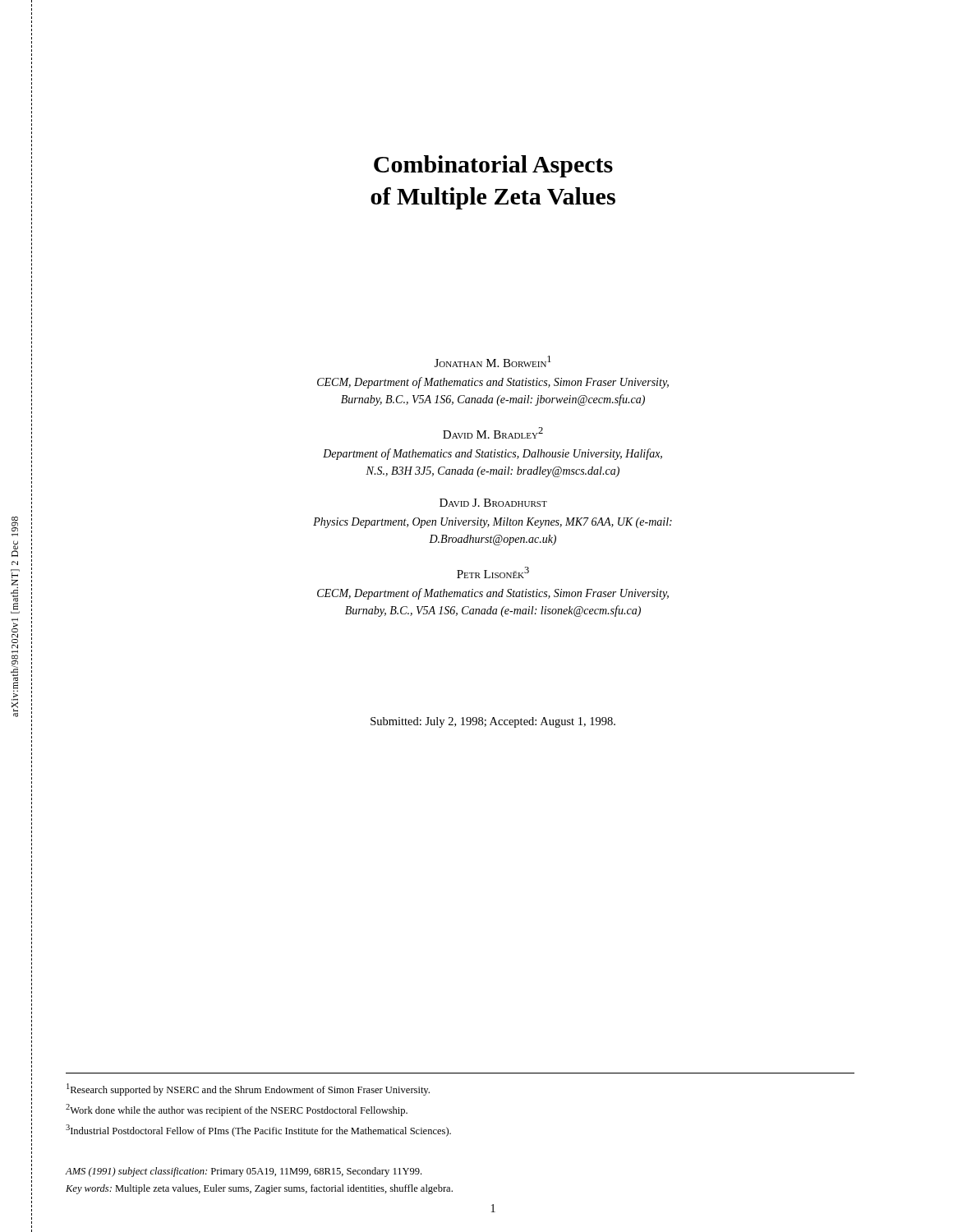953x1232 pixels.
Task: Click on the footnote containing "AMS (1991) subject classification: Primary 05A19, 11M99,"
Action: tap(244, 1172)
